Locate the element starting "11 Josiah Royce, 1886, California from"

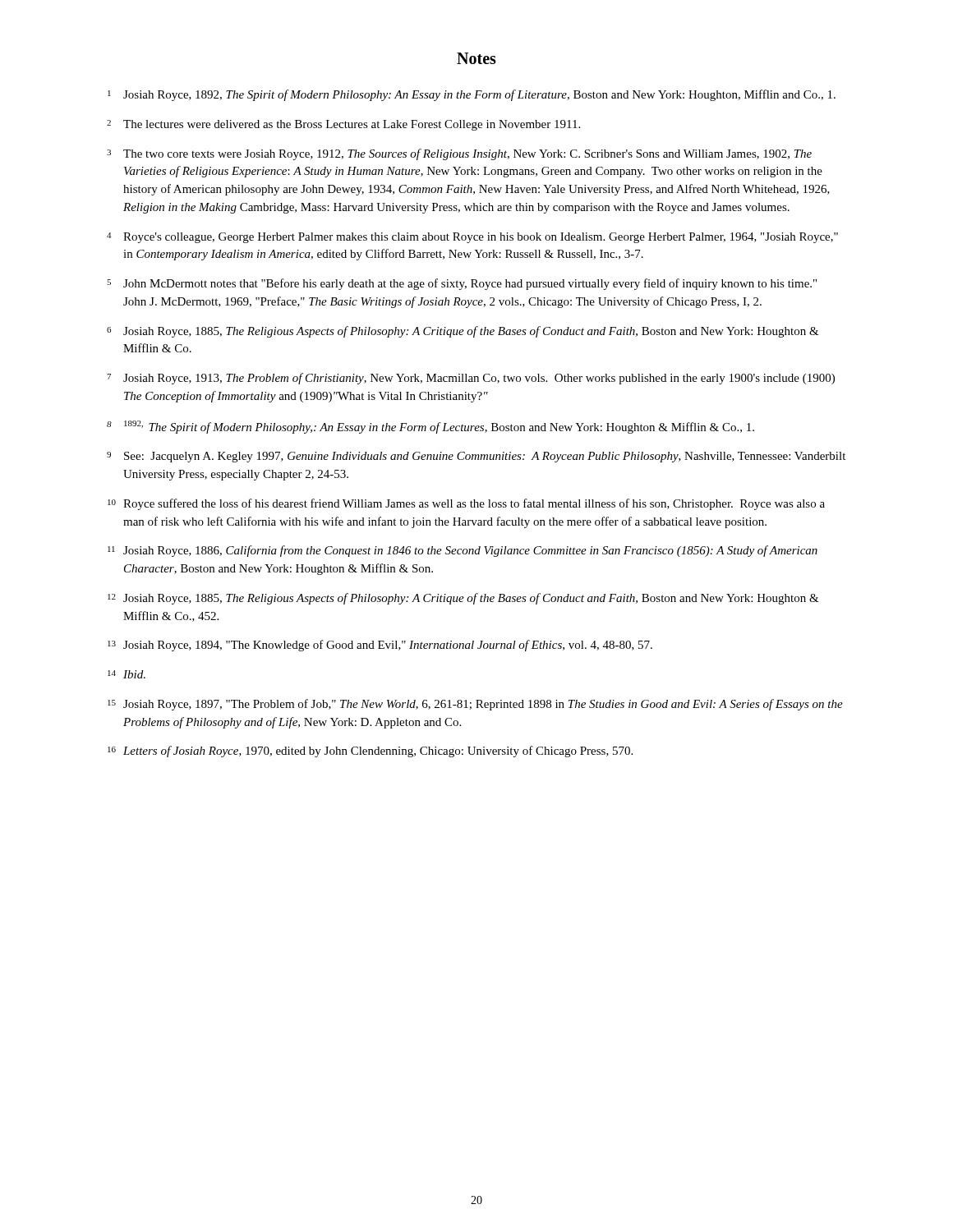click(x=476, y=560)
